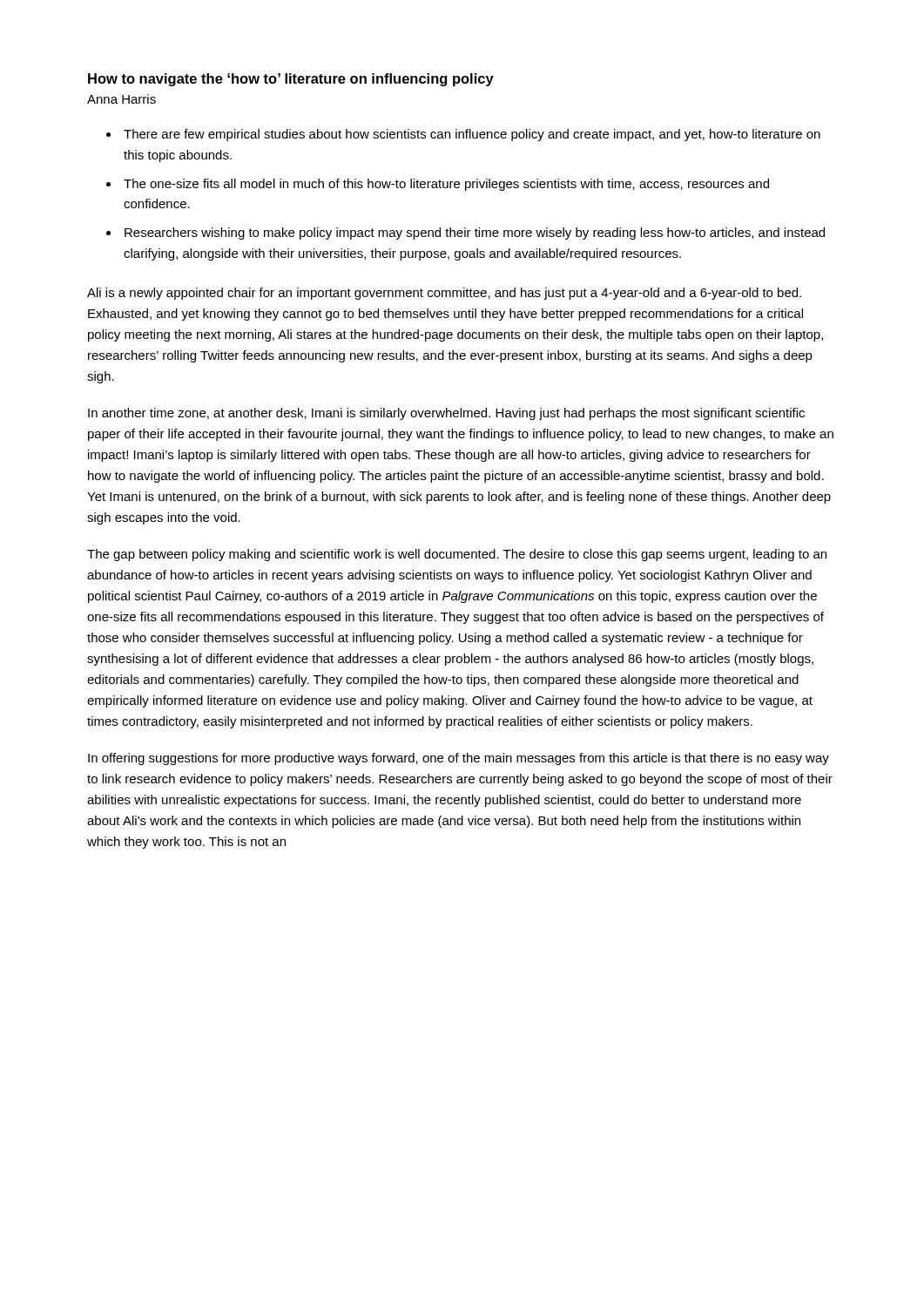Locate the list item containing "There are few empirical studies about how scientists"

tap(472, 144)
